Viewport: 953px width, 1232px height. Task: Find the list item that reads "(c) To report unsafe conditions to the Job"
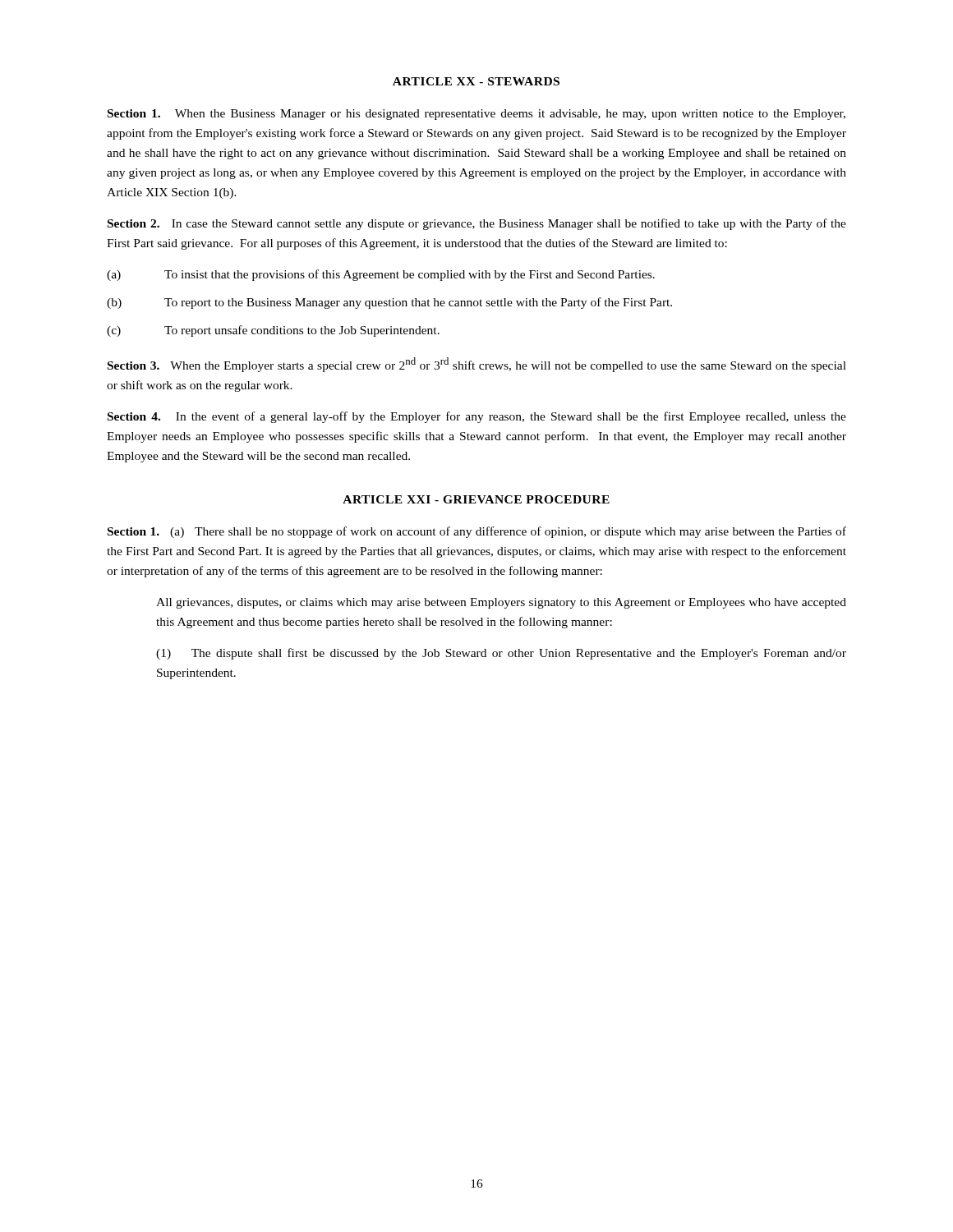click(x=273, y=331)
